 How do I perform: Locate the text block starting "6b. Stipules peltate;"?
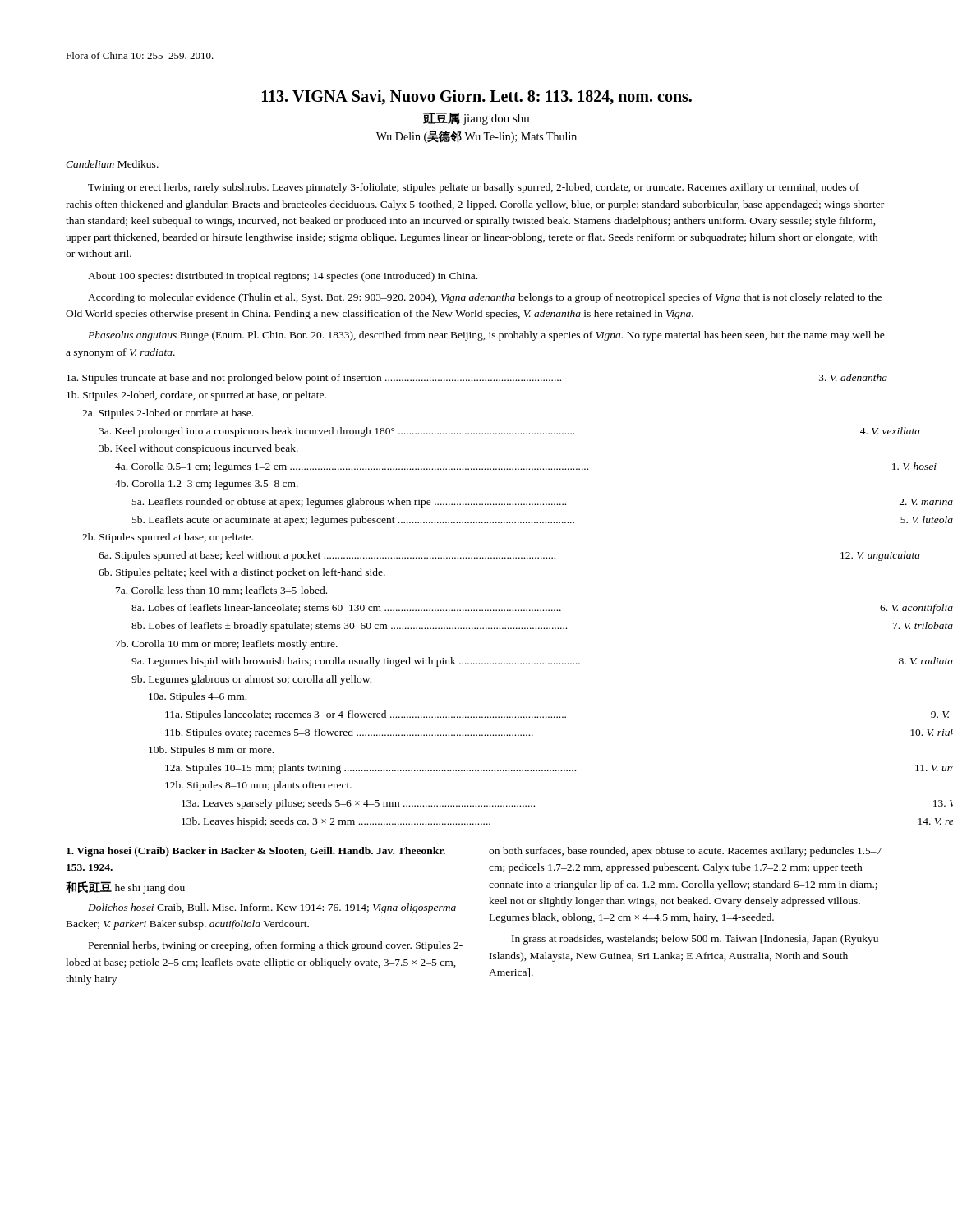point(242,573)
